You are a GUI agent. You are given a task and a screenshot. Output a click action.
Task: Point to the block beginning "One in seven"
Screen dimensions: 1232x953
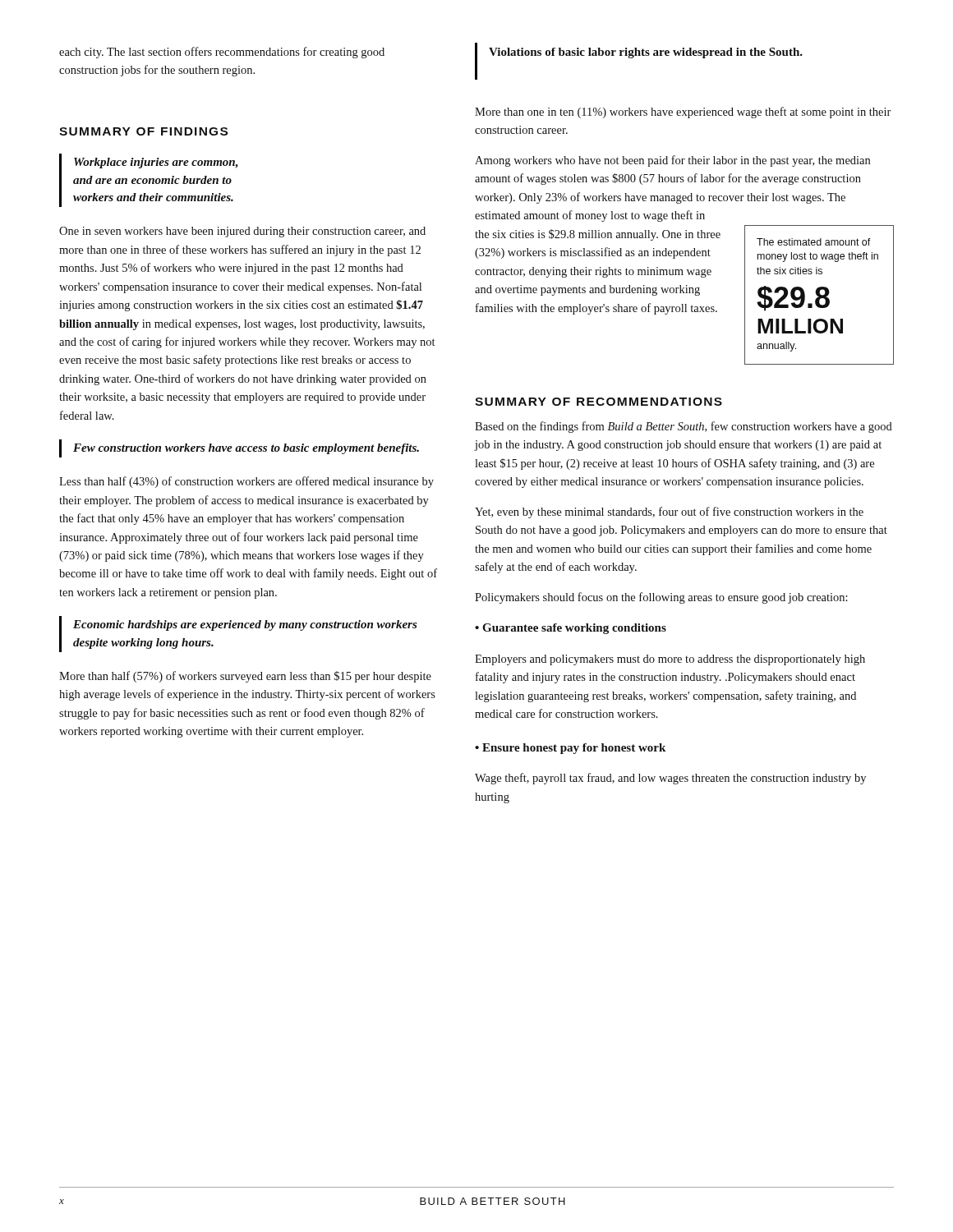tap(252, 323)
